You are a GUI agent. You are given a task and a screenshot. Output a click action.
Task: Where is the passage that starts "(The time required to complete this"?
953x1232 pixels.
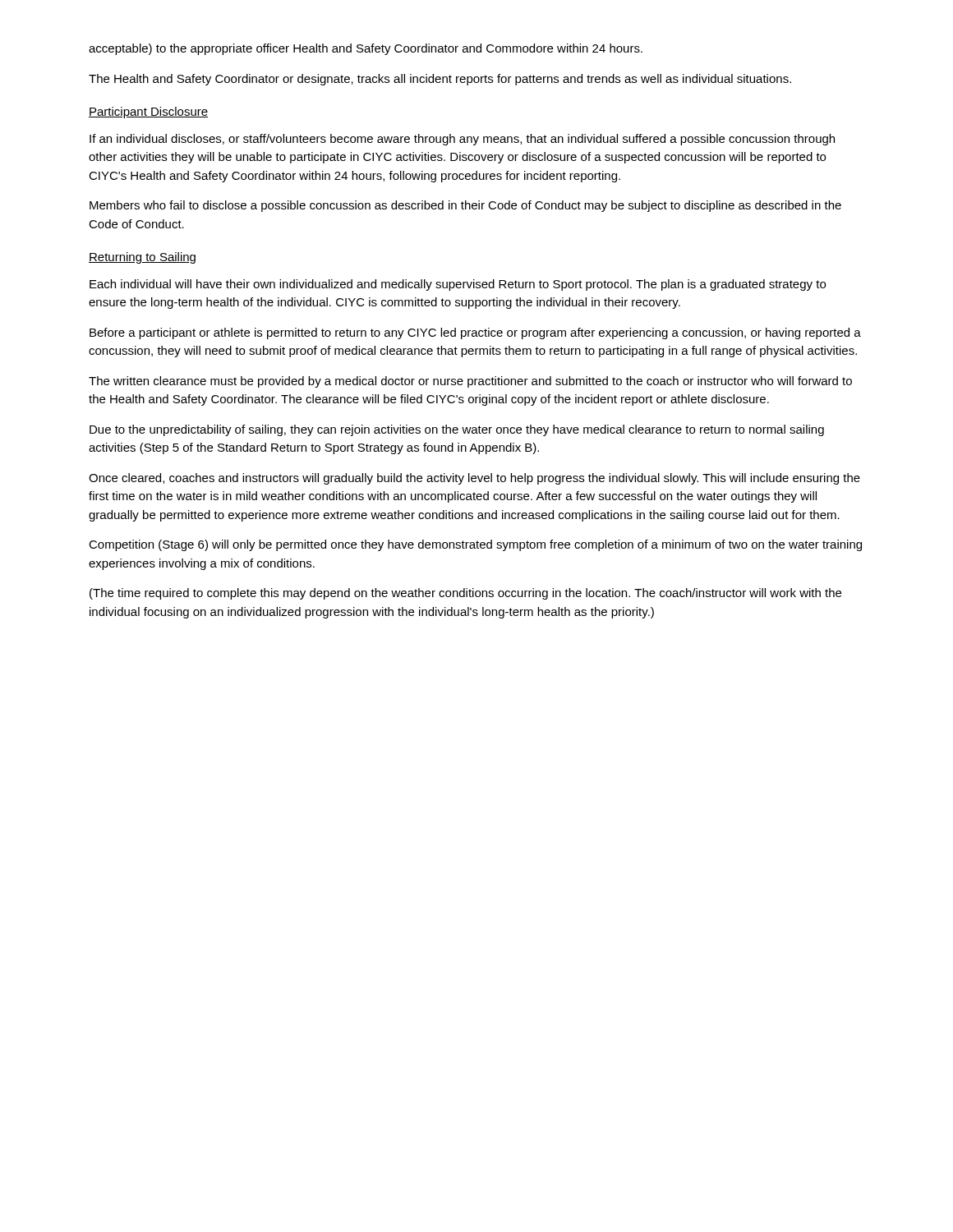[465, 602]
